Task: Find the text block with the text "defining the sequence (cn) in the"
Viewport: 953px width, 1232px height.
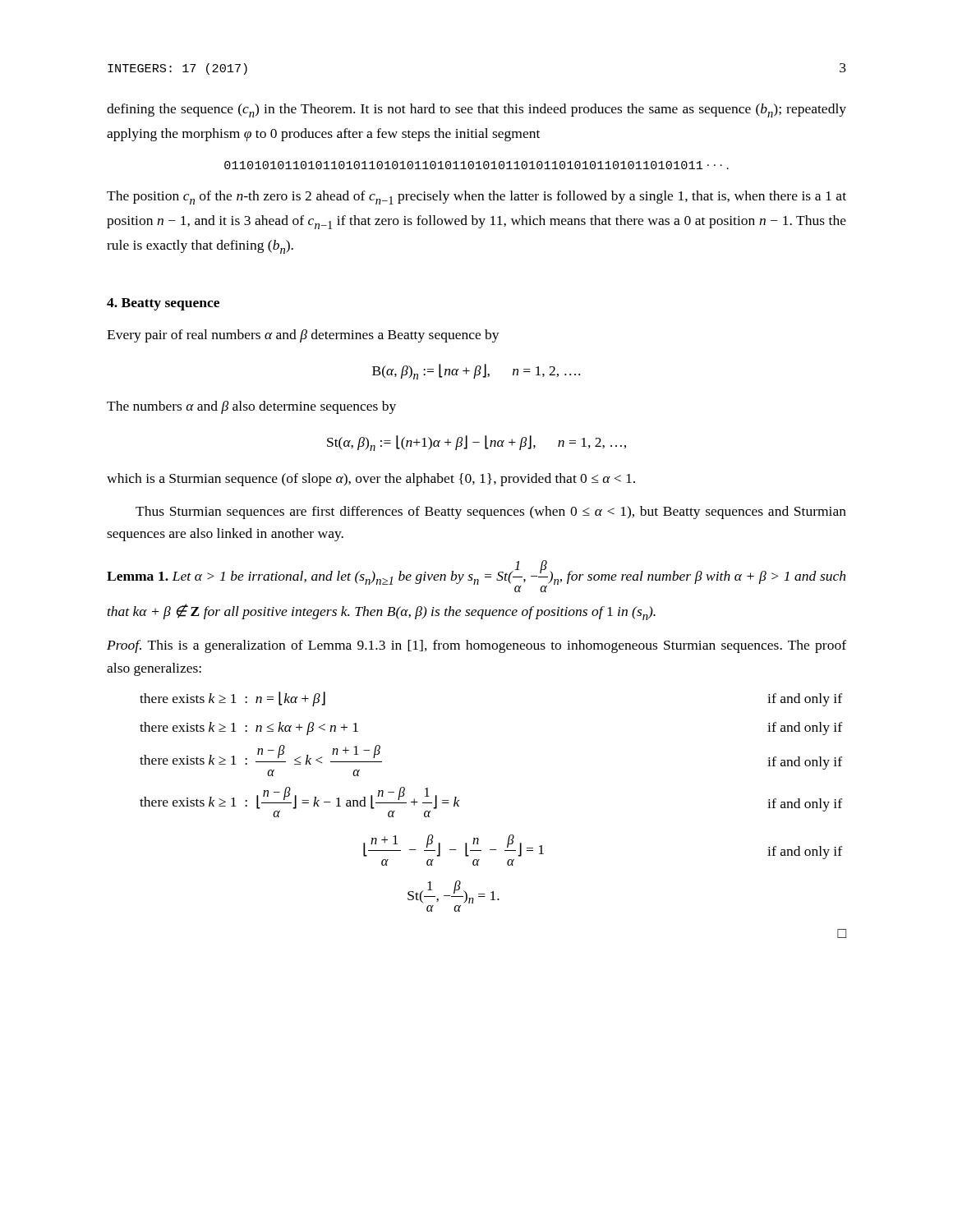Action: point(476,121)
